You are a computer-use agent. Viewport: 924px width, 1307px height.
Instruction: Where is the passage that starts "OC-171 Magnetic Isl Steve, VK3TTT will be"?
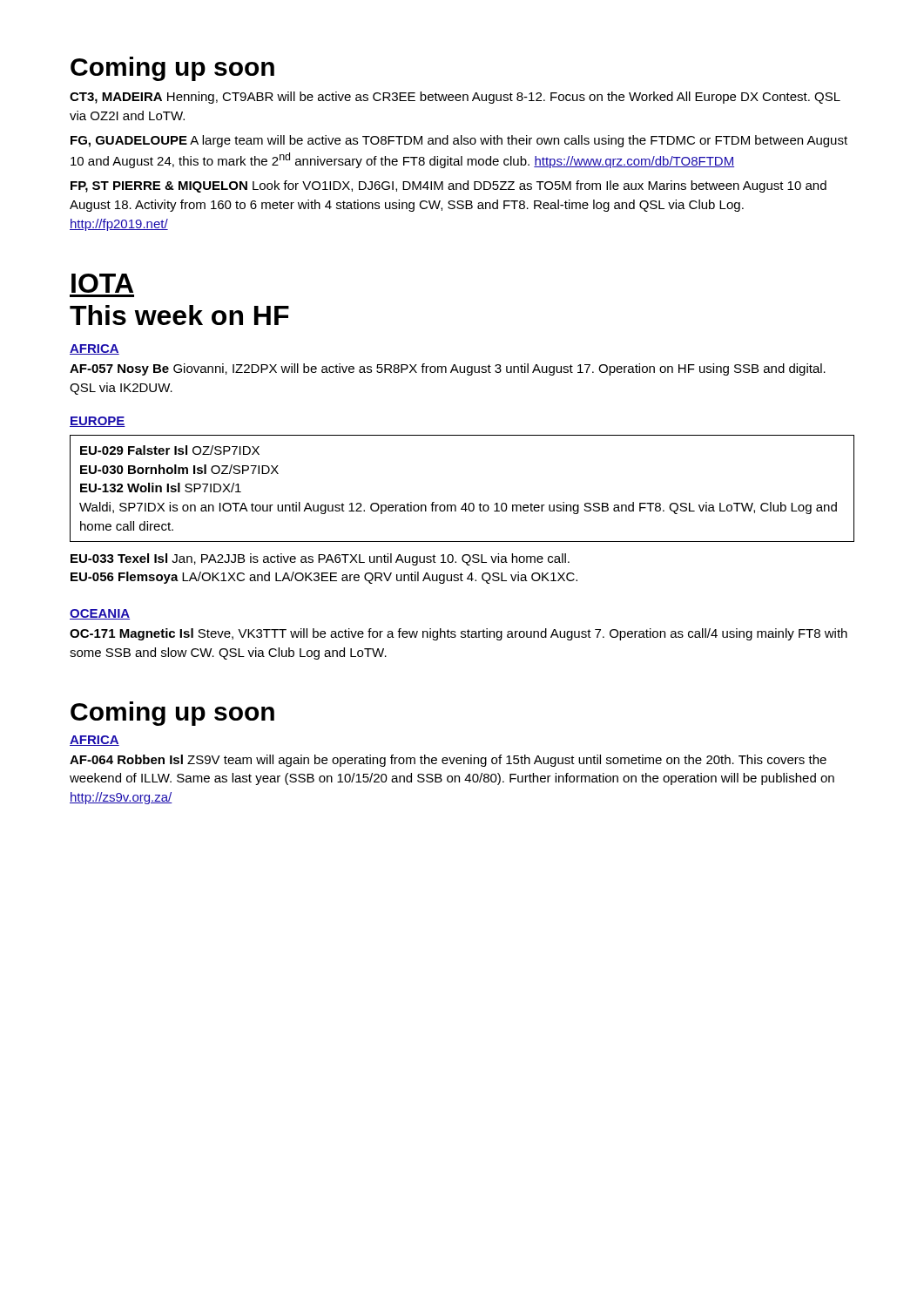click(x=459, y=643)
